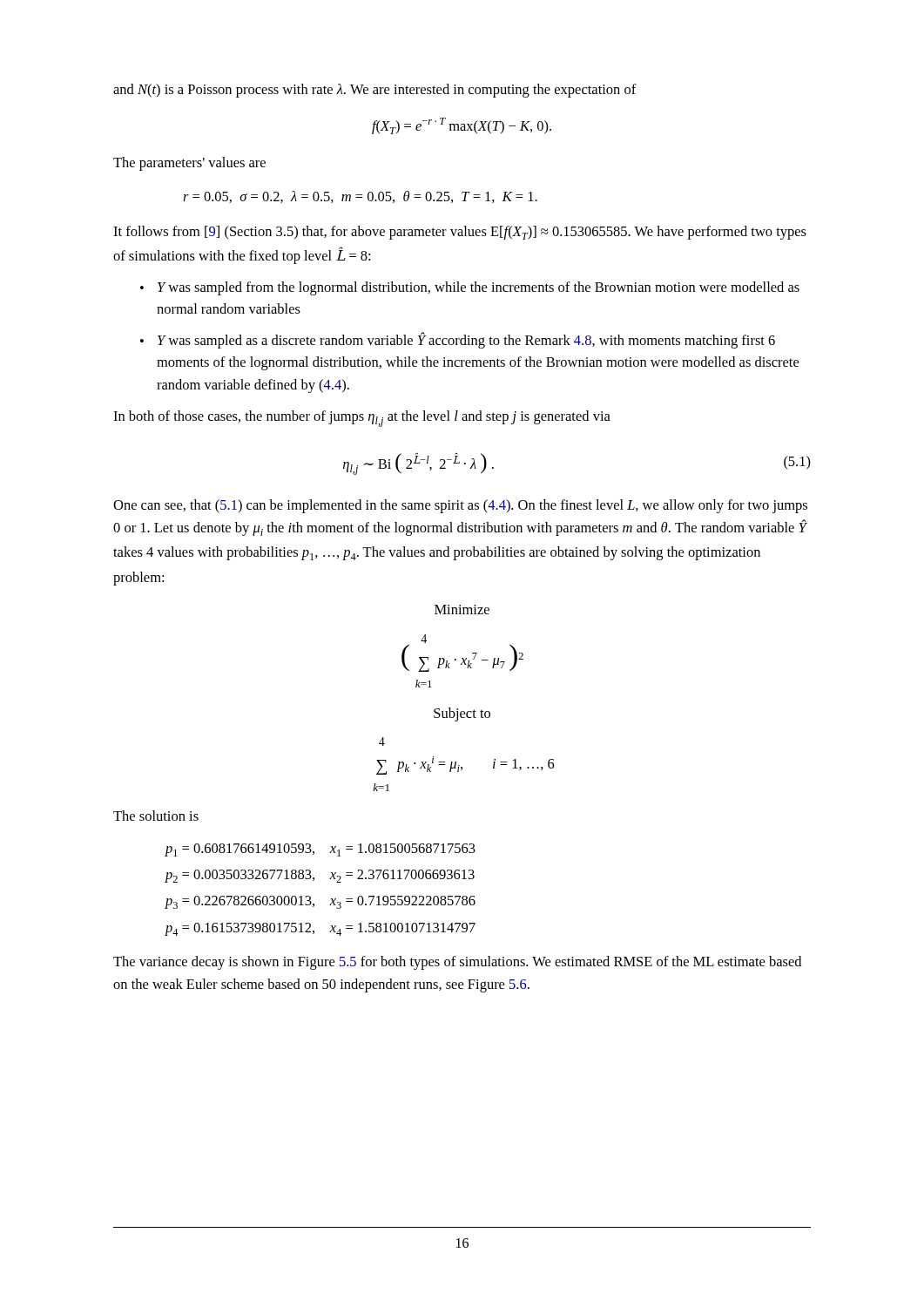The image size is (924, 1307).
Task: Find "The parameters' values are" on this page
Action: click(x=190, y=162)
